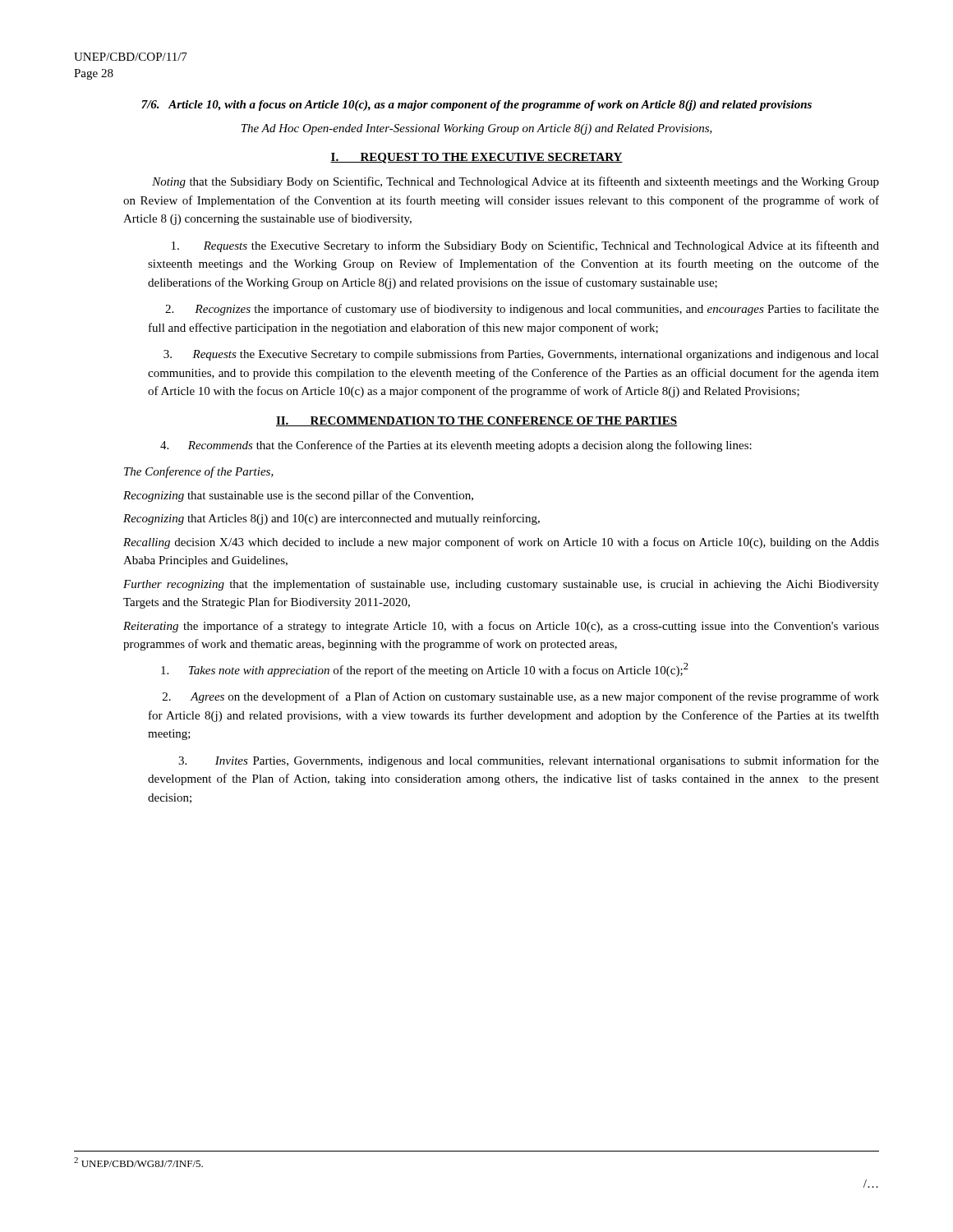This screenshot has height=1232, width=953.
Task: Click the passage that begins "3. Invites Parties, Governments,"
Action: tap(476, 779)
